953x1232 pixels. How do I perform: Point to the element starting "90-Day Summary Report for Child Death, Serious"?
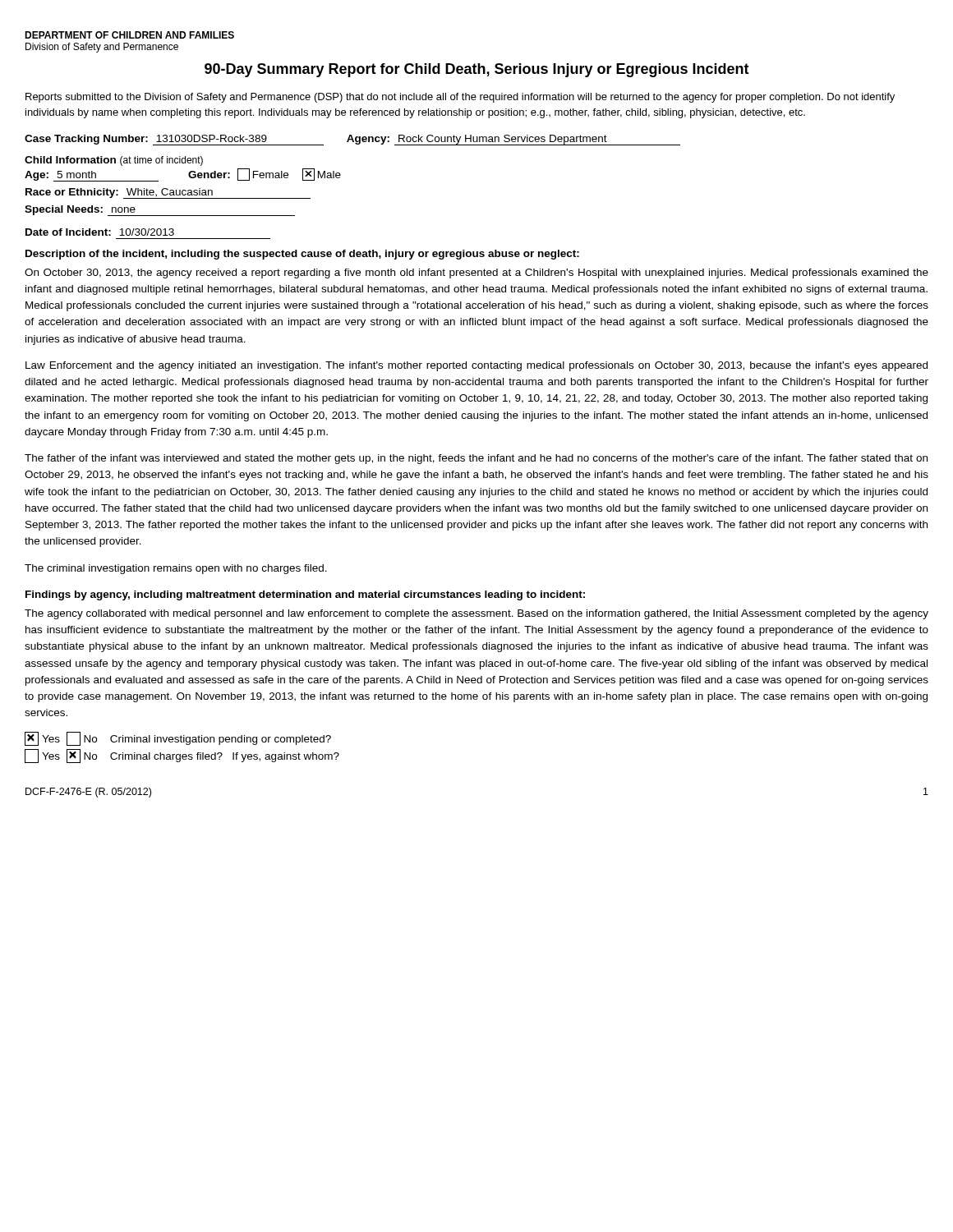tap(476, 69)
